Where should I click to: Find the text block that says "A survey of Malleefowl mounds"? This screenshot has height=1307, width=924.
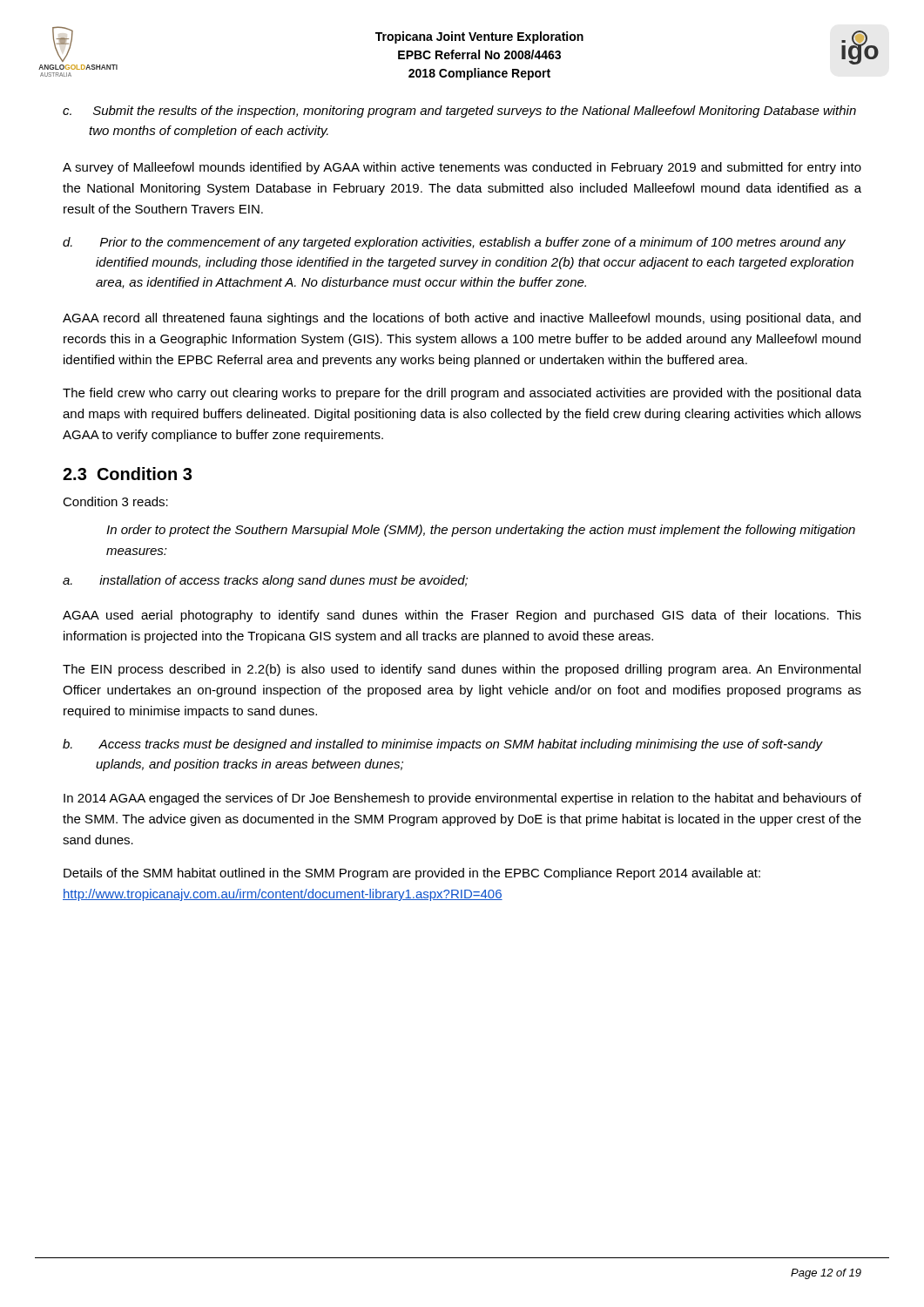click(x=462, y=187)
